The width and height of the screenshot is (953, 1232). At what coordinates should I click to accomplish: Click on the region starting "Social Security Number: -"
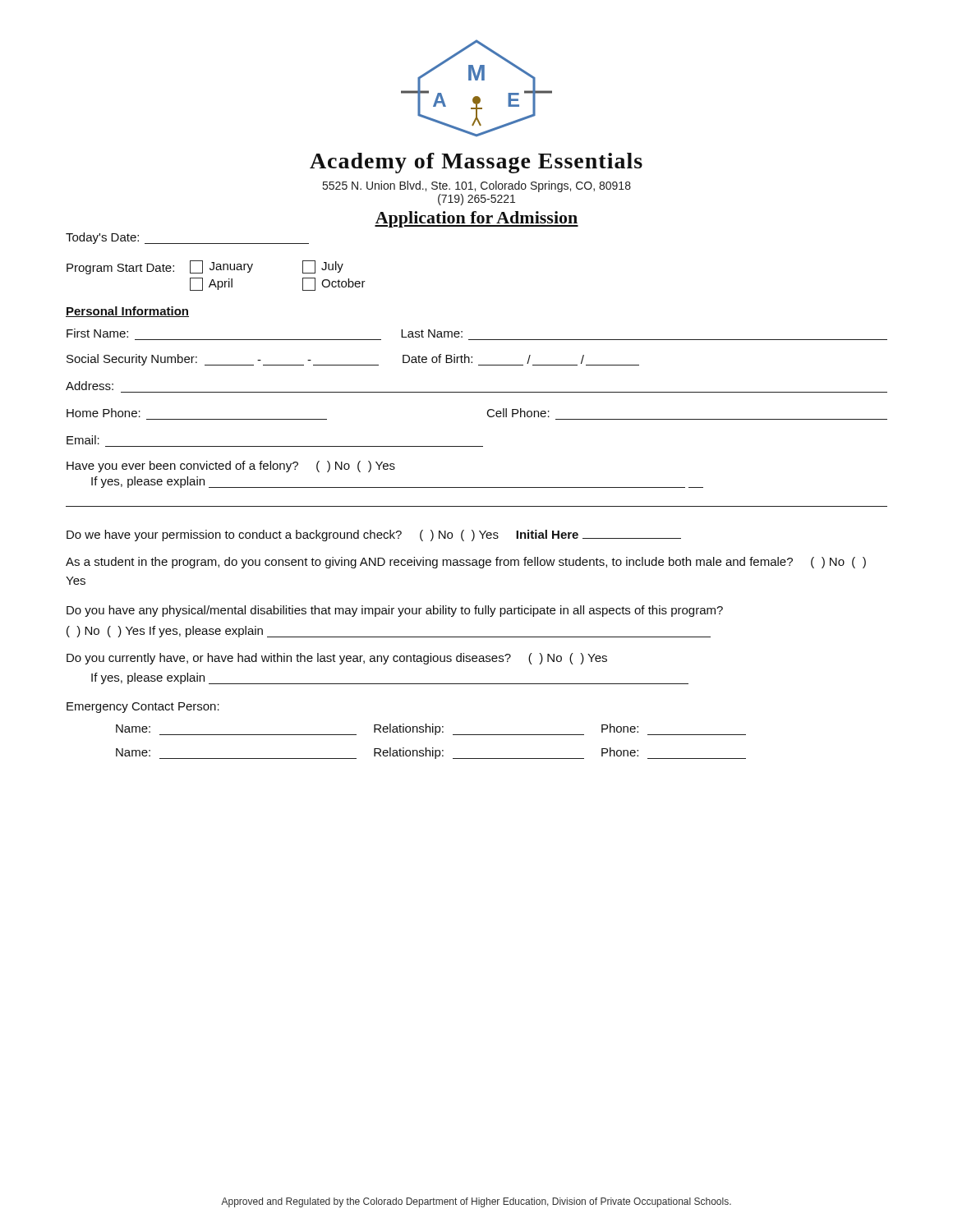point(352,358)
